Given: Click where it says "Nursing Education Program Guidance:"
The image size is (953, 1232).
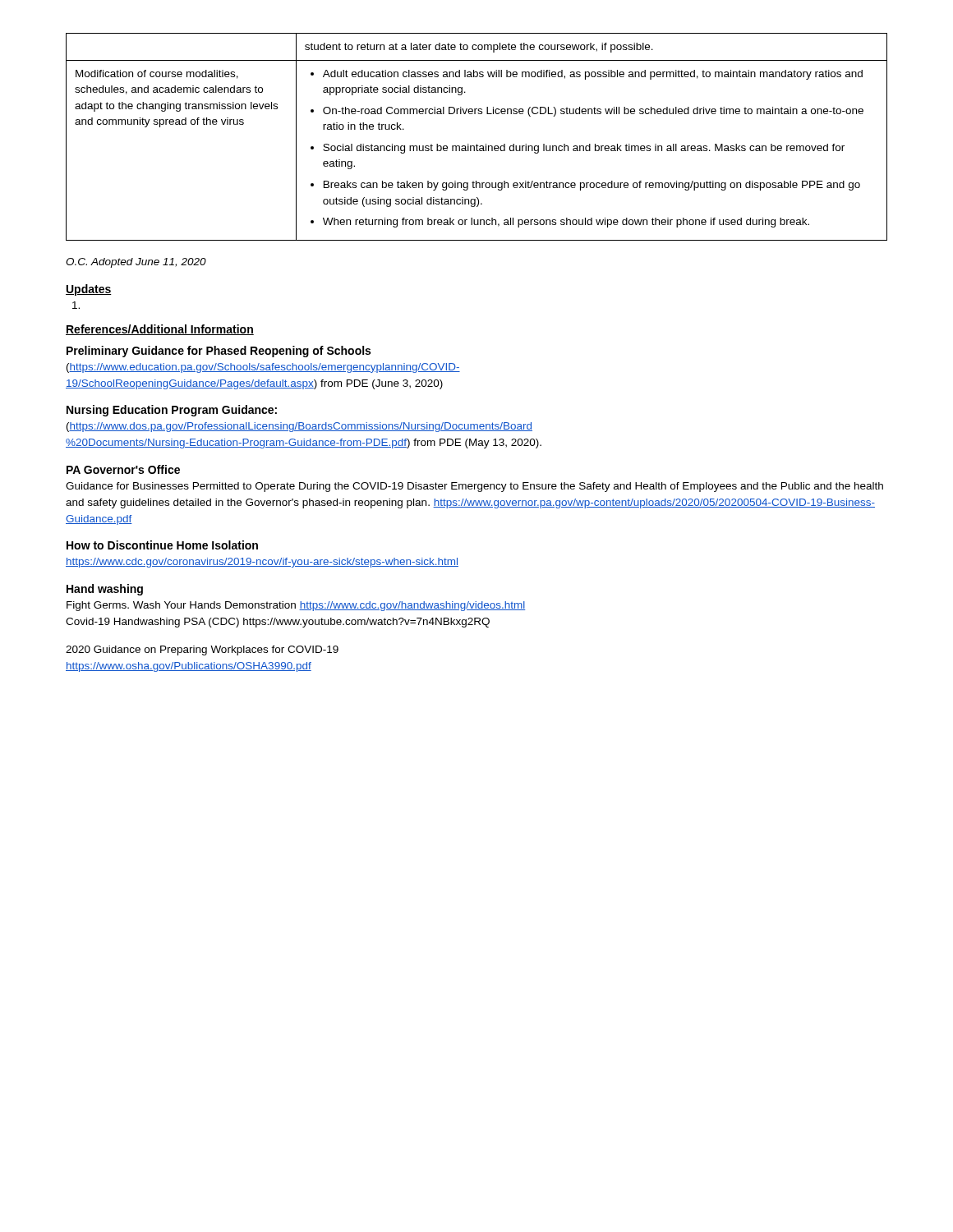Looking at the screenshot, I should click(x=172, y=410).
